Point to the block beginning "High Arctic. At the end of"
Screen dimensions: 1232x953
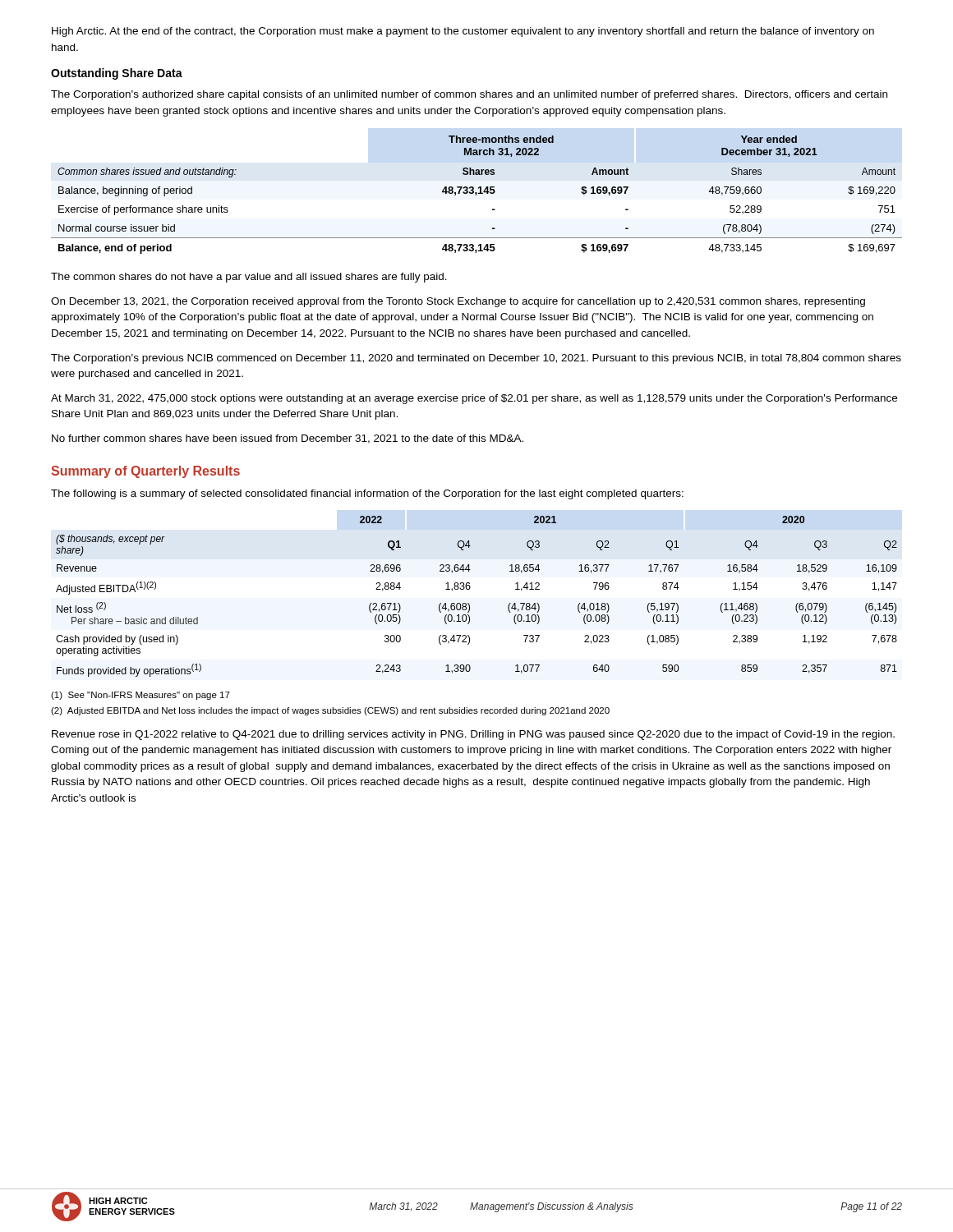(x=476, y=39)
